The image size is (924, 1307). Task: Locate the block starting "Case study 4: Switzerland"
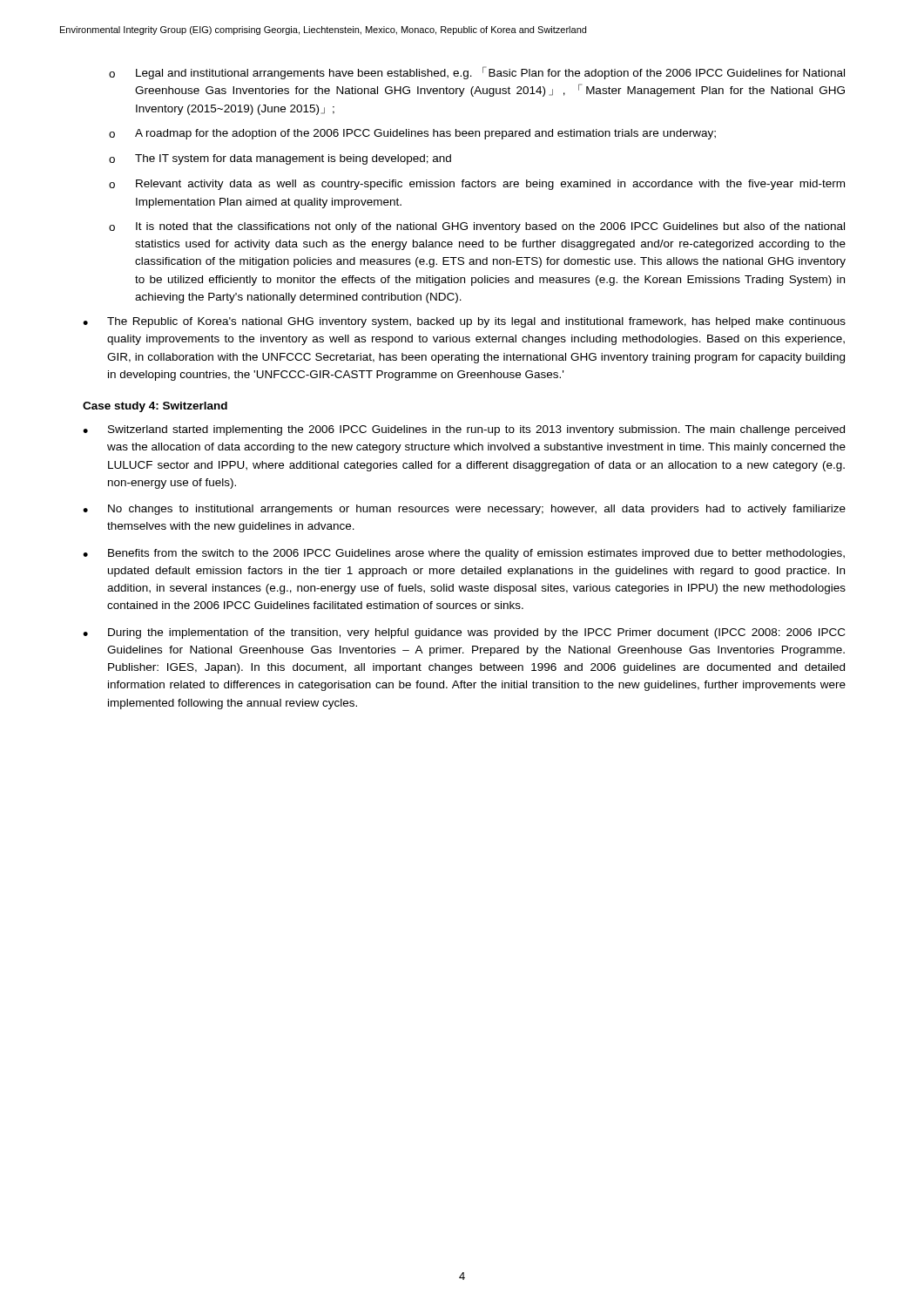(155, 406)
